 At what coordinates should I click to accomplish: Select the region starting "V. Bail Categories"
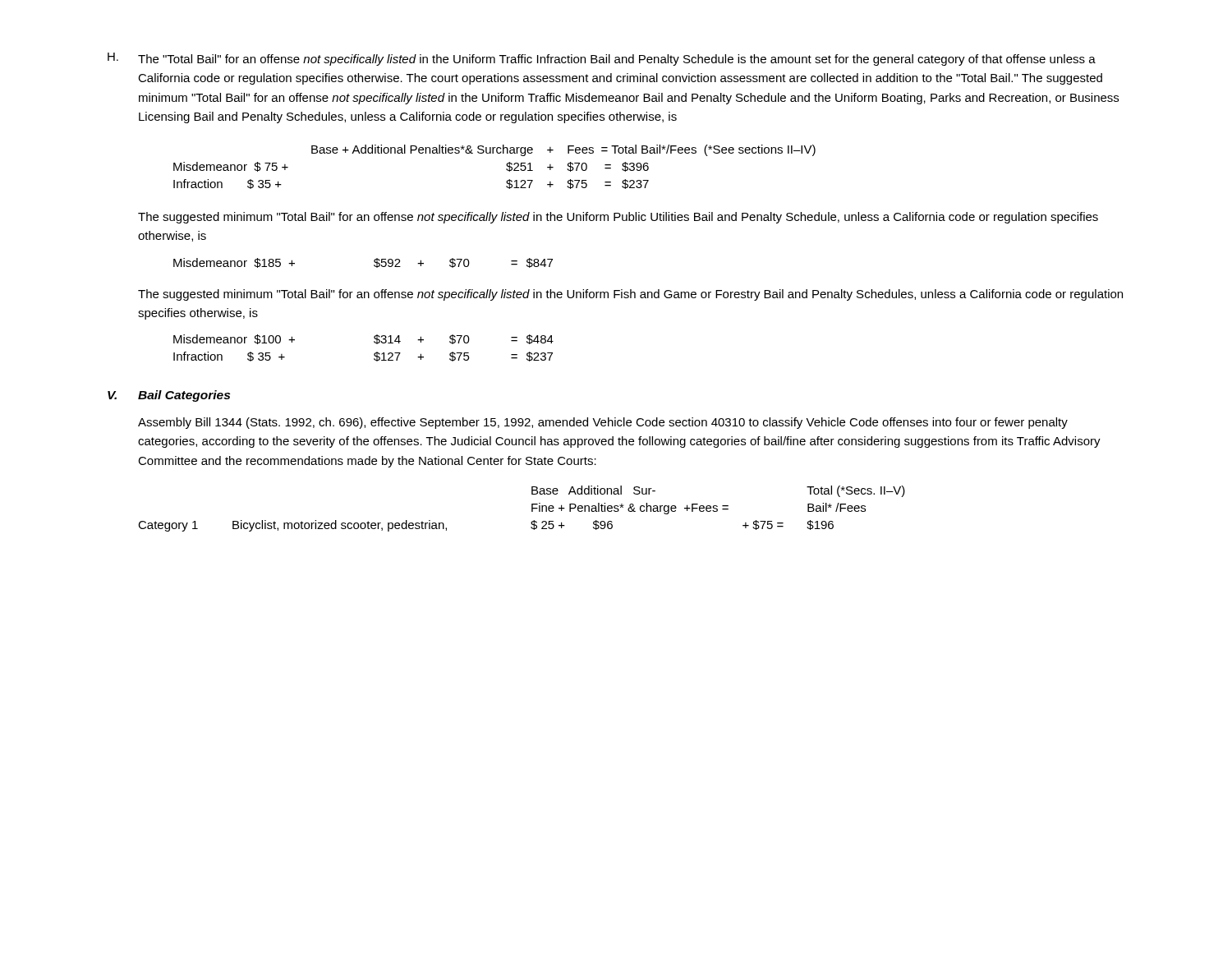tap(169, 395)
